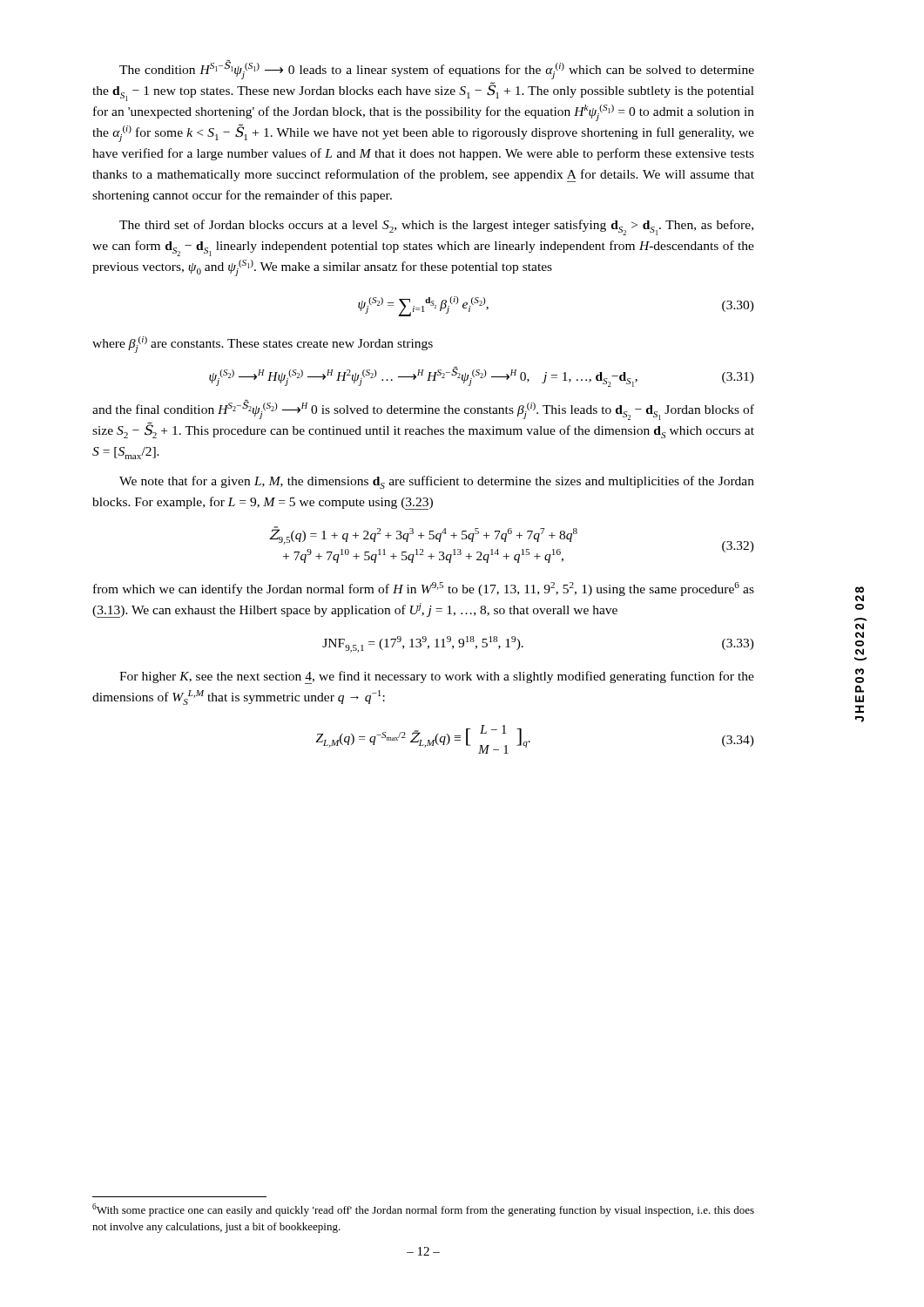Where is the passage that starts "For higher K, see"?

(x=423, y=688)
